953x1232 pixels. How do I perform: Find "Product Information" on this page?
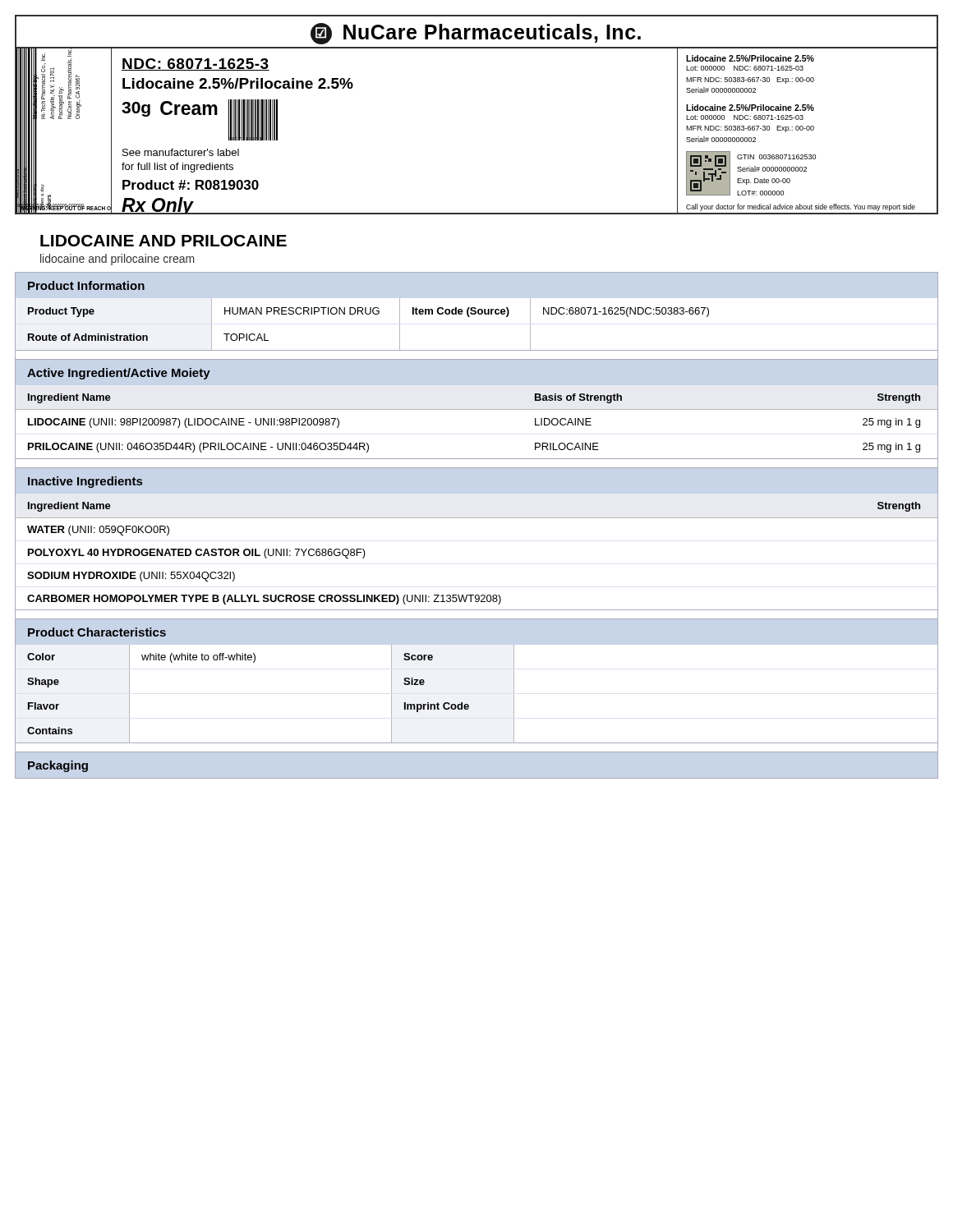click(x=86, y=286)
